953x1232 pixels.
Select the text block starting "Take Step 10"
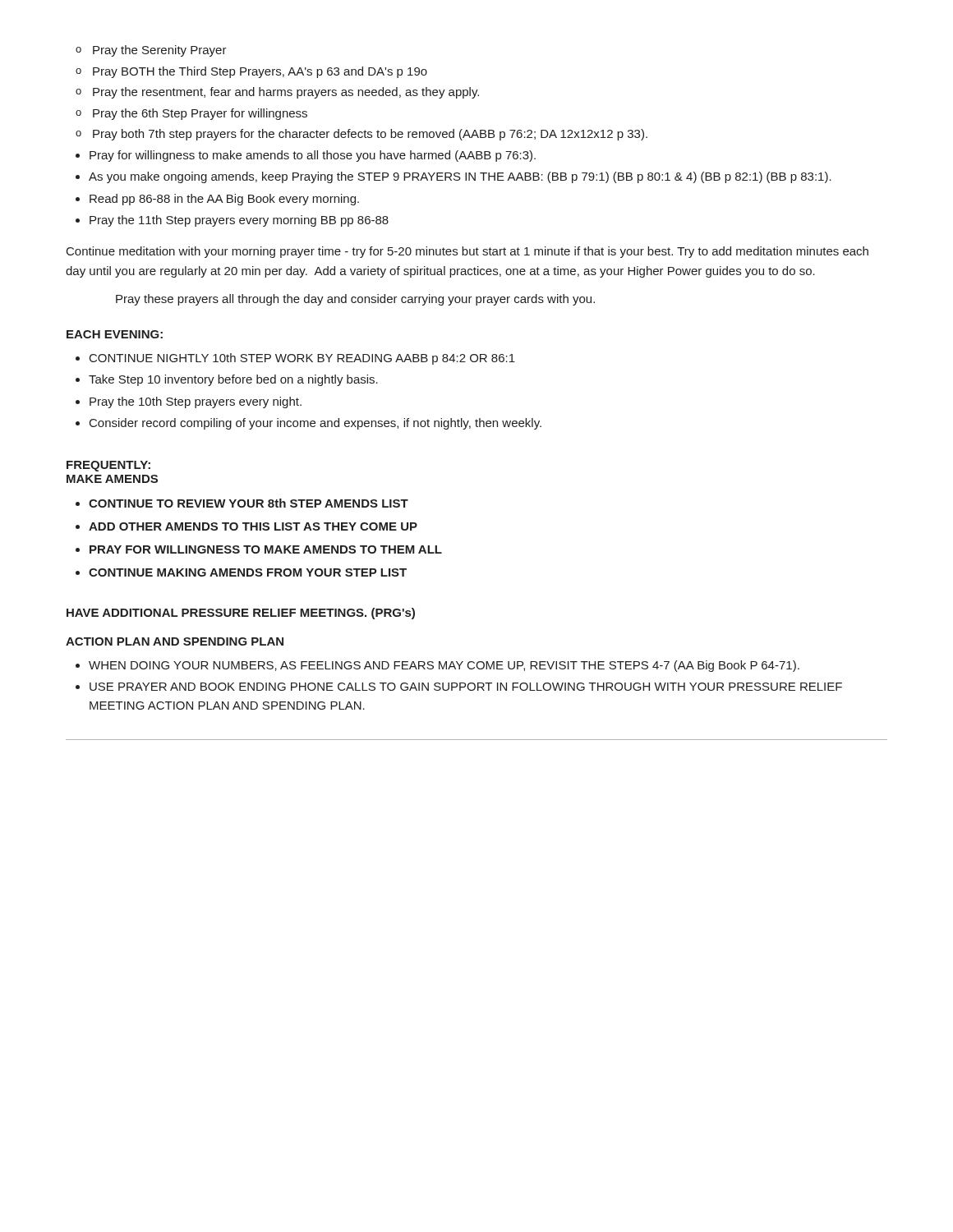[x=234, y=379]
